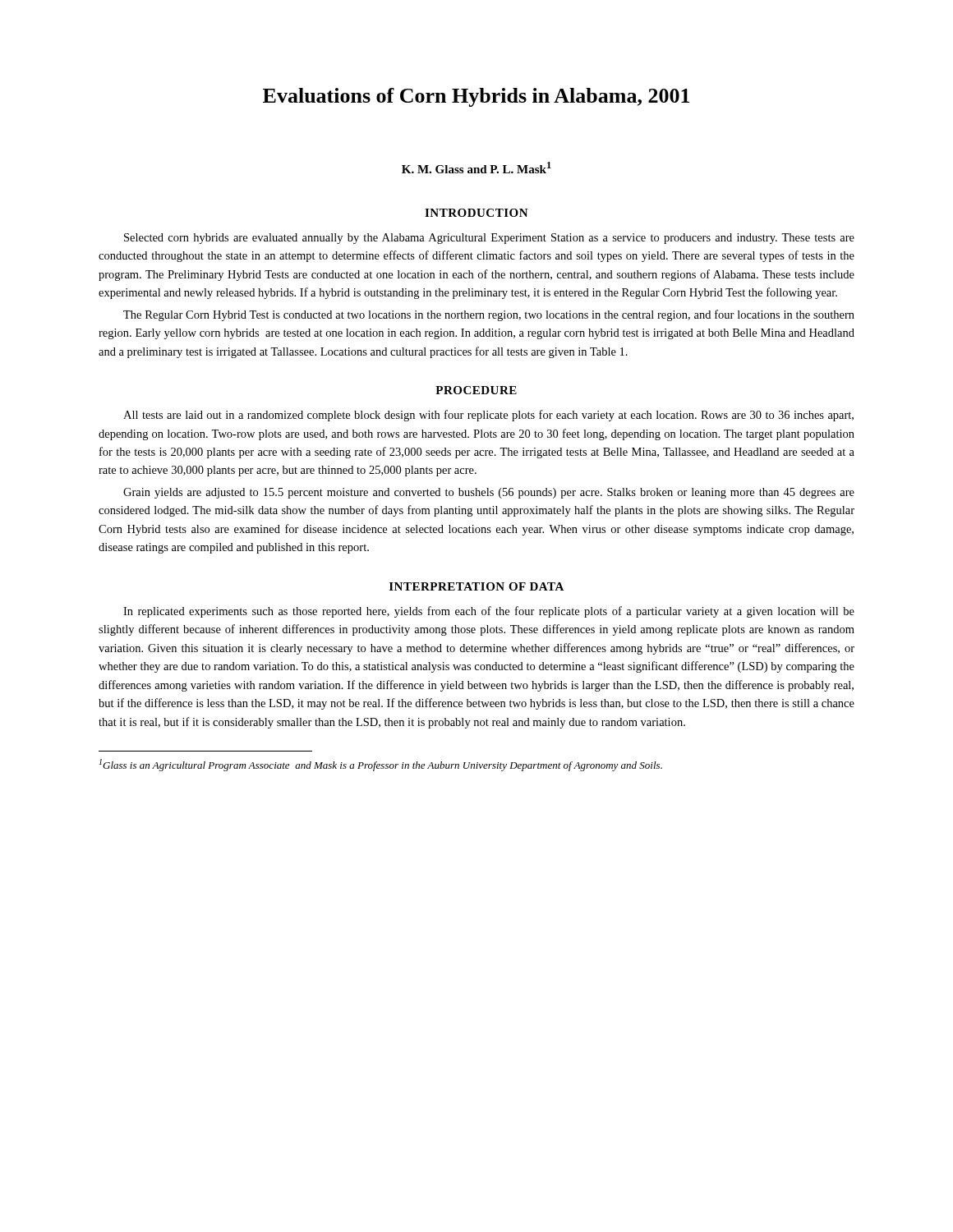Locate the text block that says "Selected corn hybrids are evaluated"
The height and width of the screenshot is (1232, 953).
click(x=476, y=294)
